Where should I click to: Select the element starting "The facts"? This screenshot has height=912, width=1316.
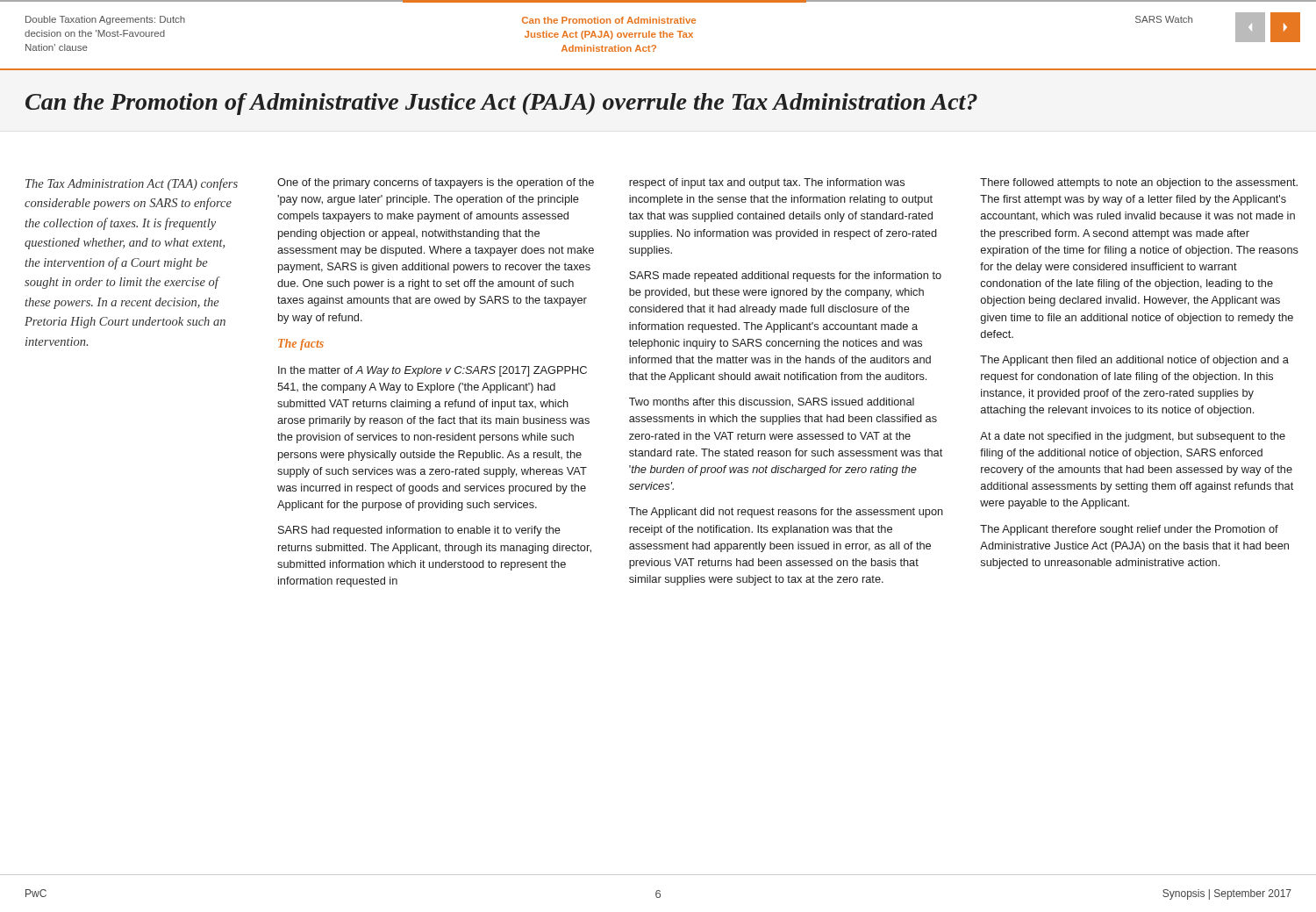[301, 343]
